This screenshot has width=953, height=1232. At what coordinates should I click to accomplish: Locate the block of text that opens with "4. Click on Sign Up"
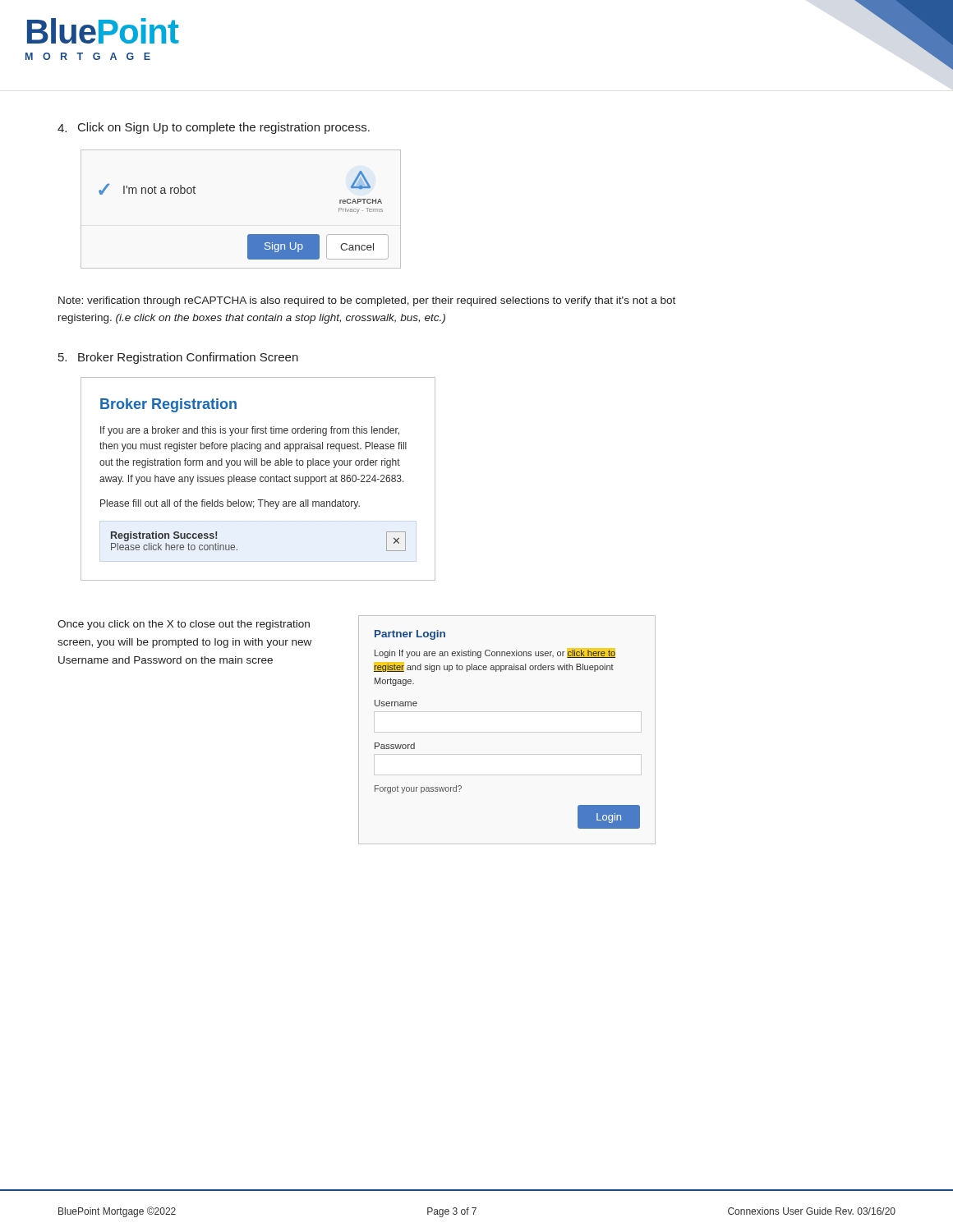214,127
